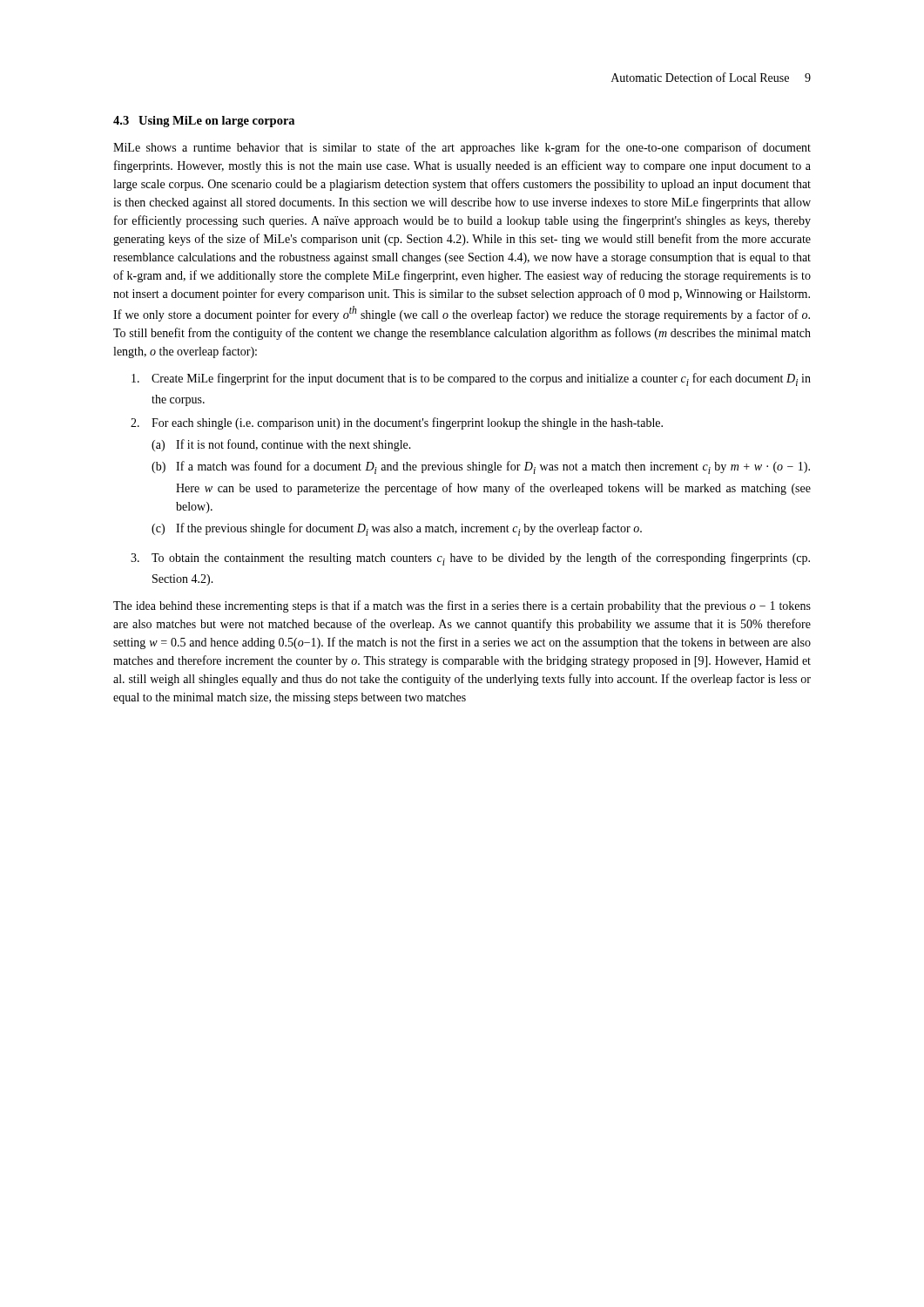
Task: Point to the section header beginning "4.3 Using MiLe on"
Action: [204, 121]
